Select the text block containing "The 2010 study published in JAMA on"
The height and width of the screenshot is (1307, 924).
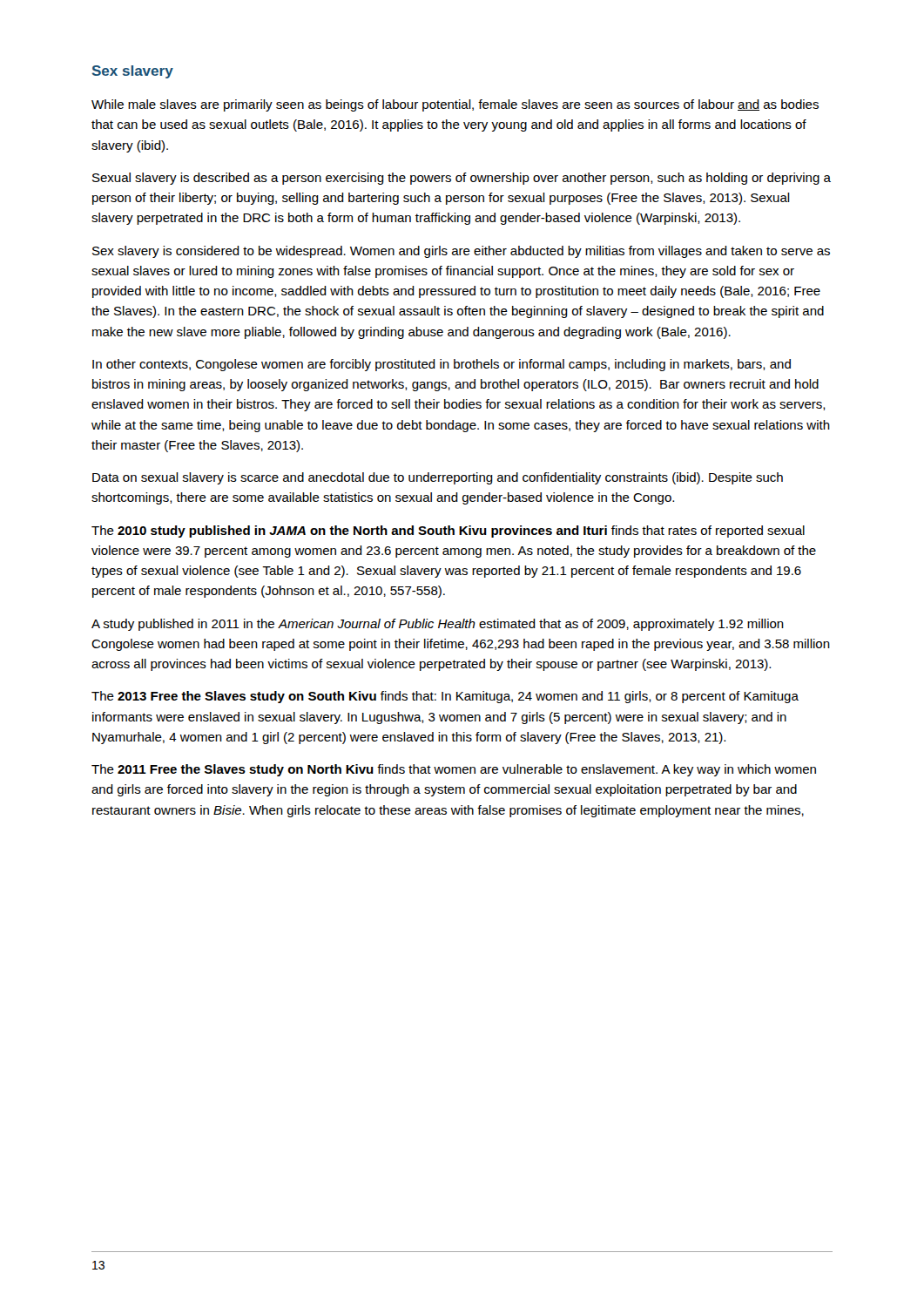pos(454,560)
